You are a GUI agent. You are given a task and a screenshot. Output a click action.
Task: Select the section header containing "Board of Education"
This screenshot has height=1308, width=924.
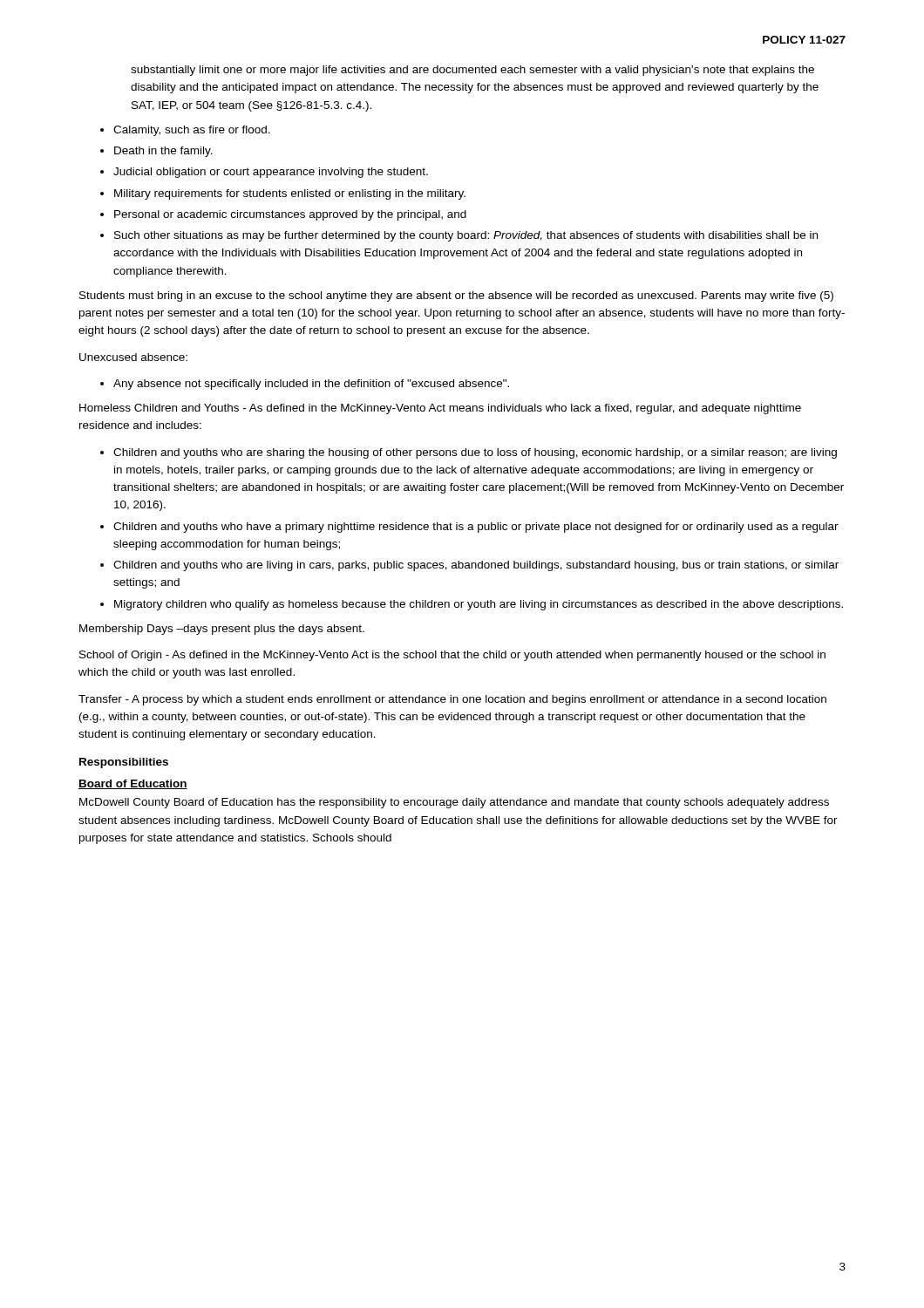tap(133, 784)
